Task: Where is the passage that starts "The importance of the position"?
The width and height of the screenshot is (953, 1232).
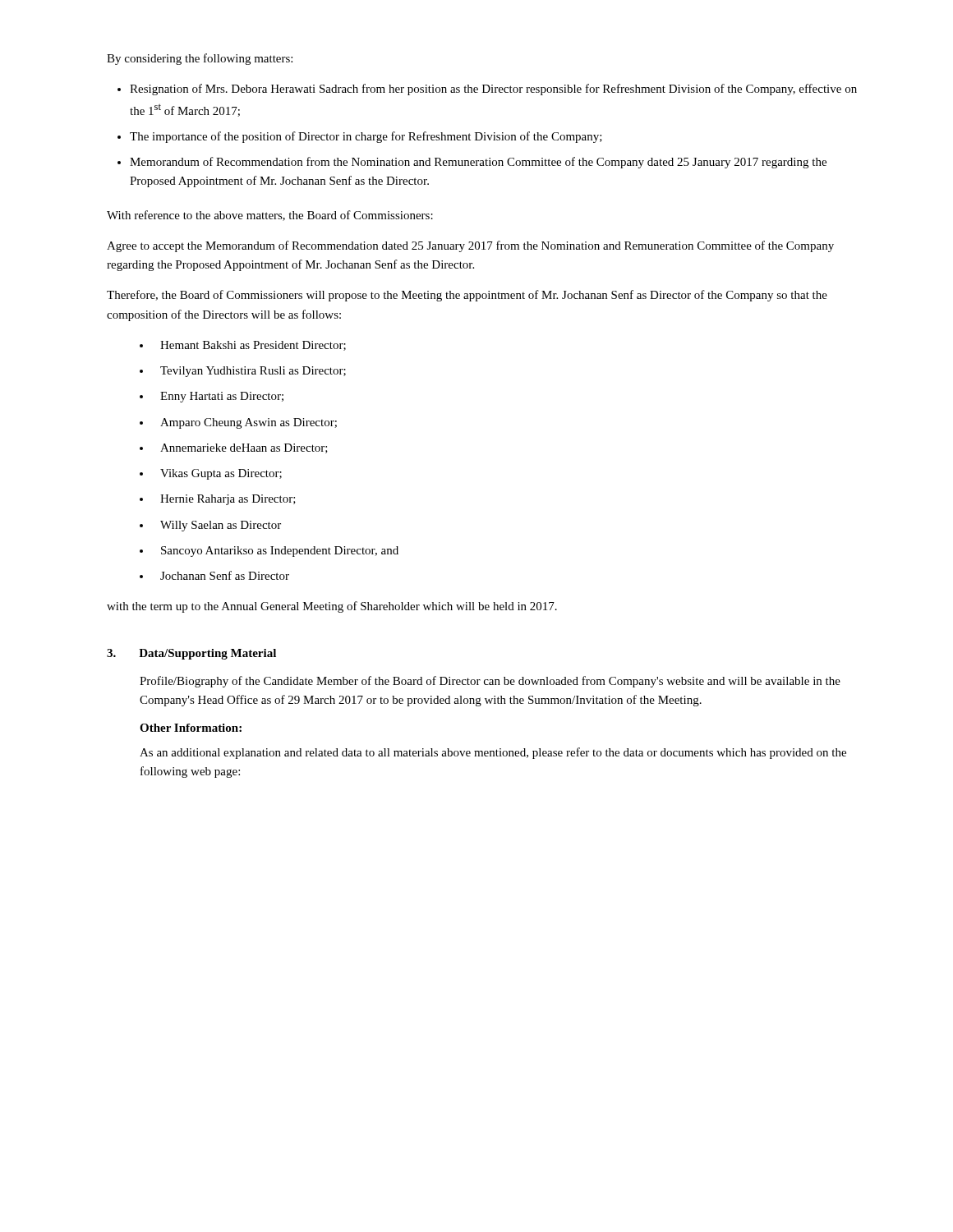Action: [x=366, y=136]
